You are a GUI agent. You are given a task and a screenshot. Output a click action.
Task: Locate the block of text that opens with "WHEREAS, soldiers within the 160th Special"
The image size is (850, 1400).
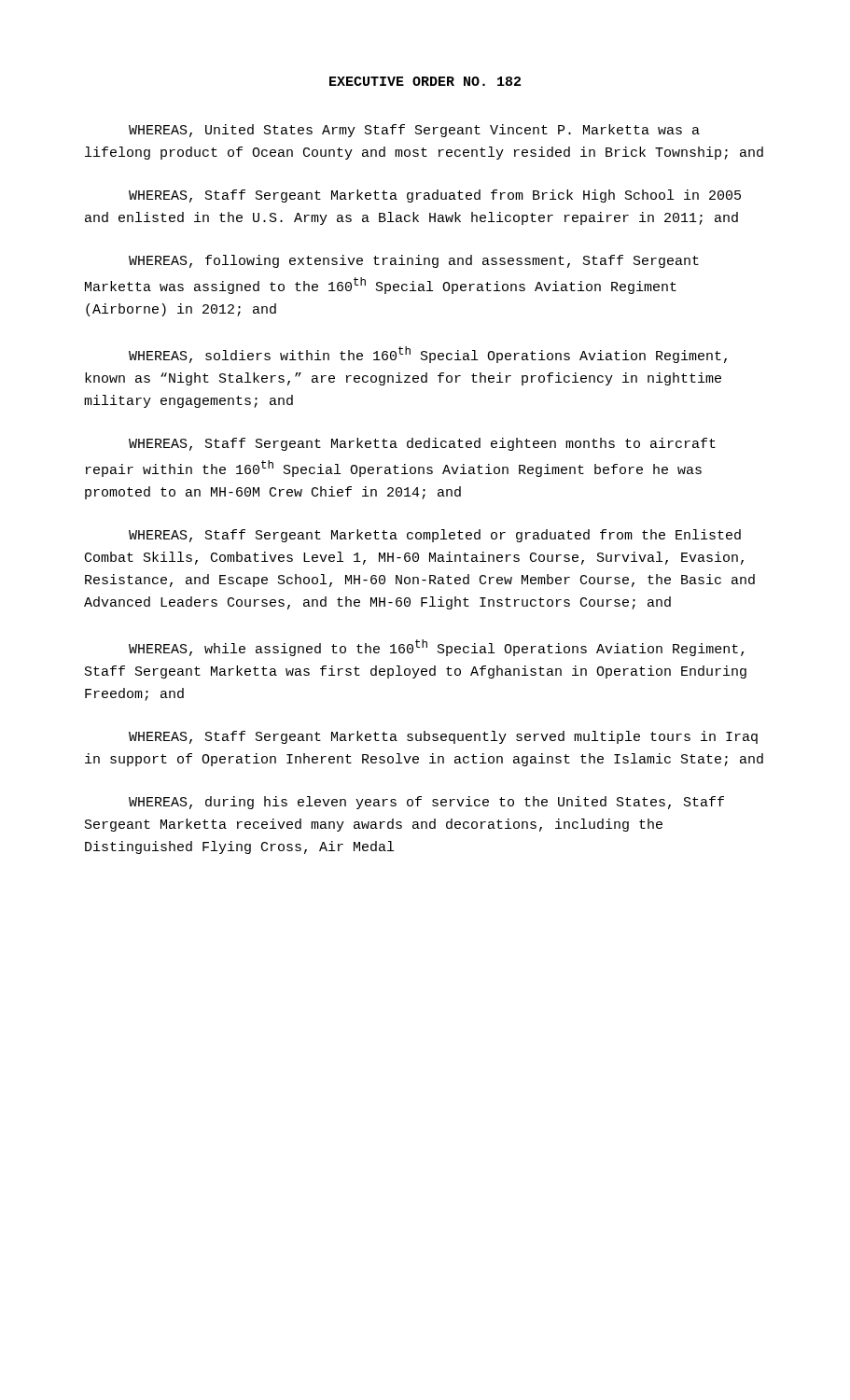[x=407, y=378]
